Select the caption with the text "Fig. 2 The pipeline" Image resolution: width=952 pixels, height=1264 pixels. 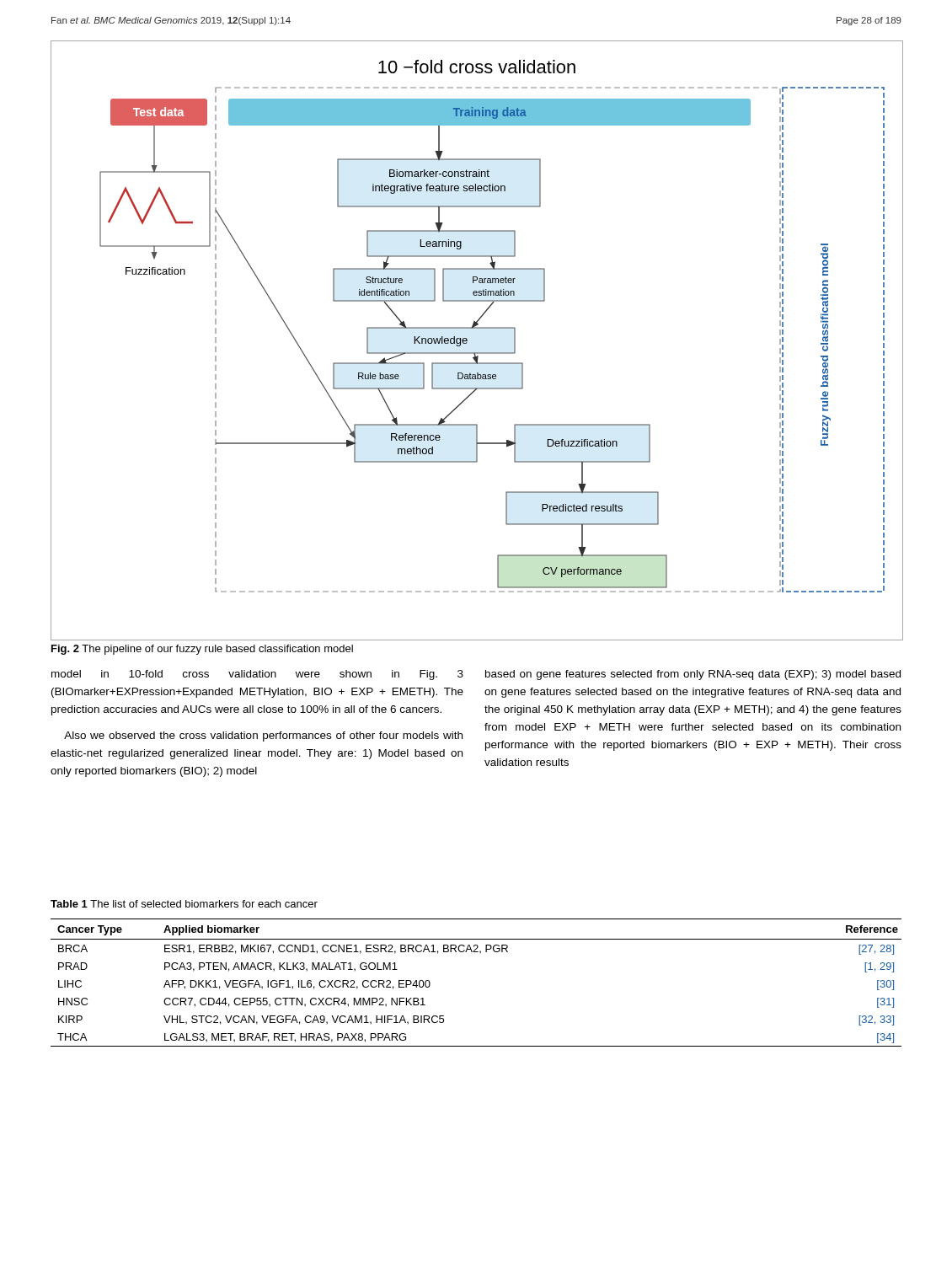click(x=202, y=648)
